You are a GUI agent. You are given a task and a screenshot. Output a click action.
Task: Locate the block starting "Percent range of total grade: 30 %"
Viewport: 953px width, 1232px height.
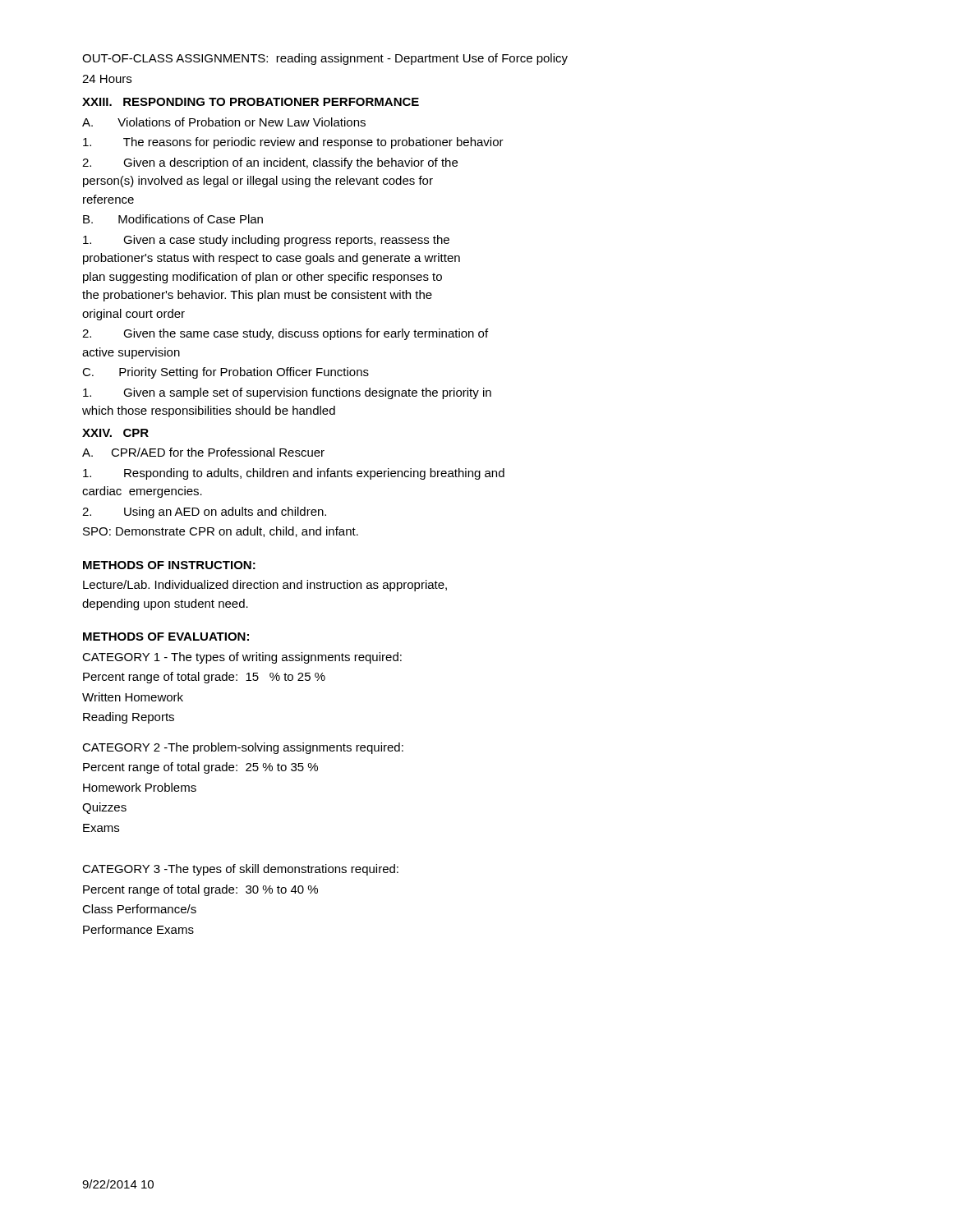(x=200, y=889)
